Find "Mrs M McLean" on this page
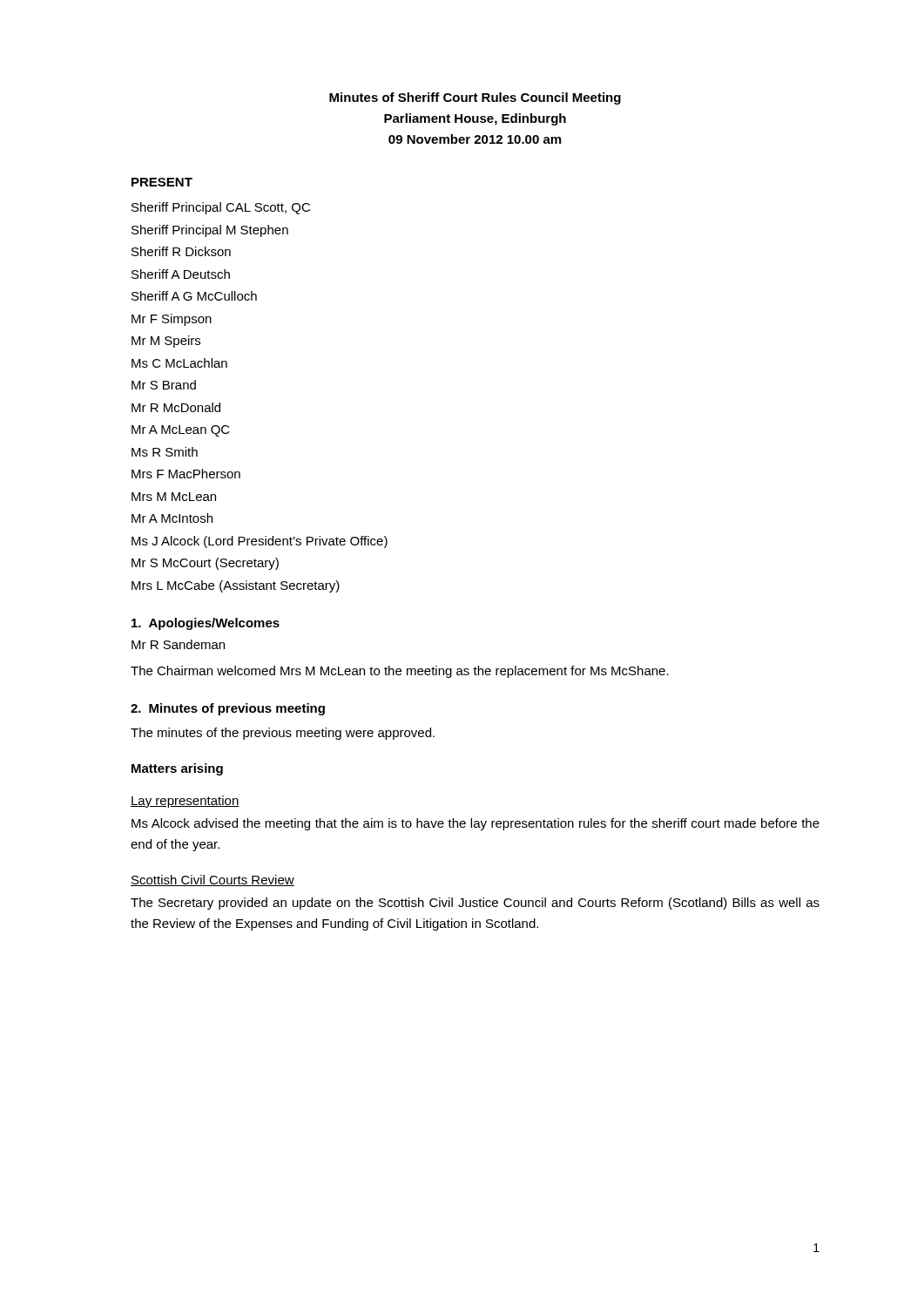 [174, 496]
